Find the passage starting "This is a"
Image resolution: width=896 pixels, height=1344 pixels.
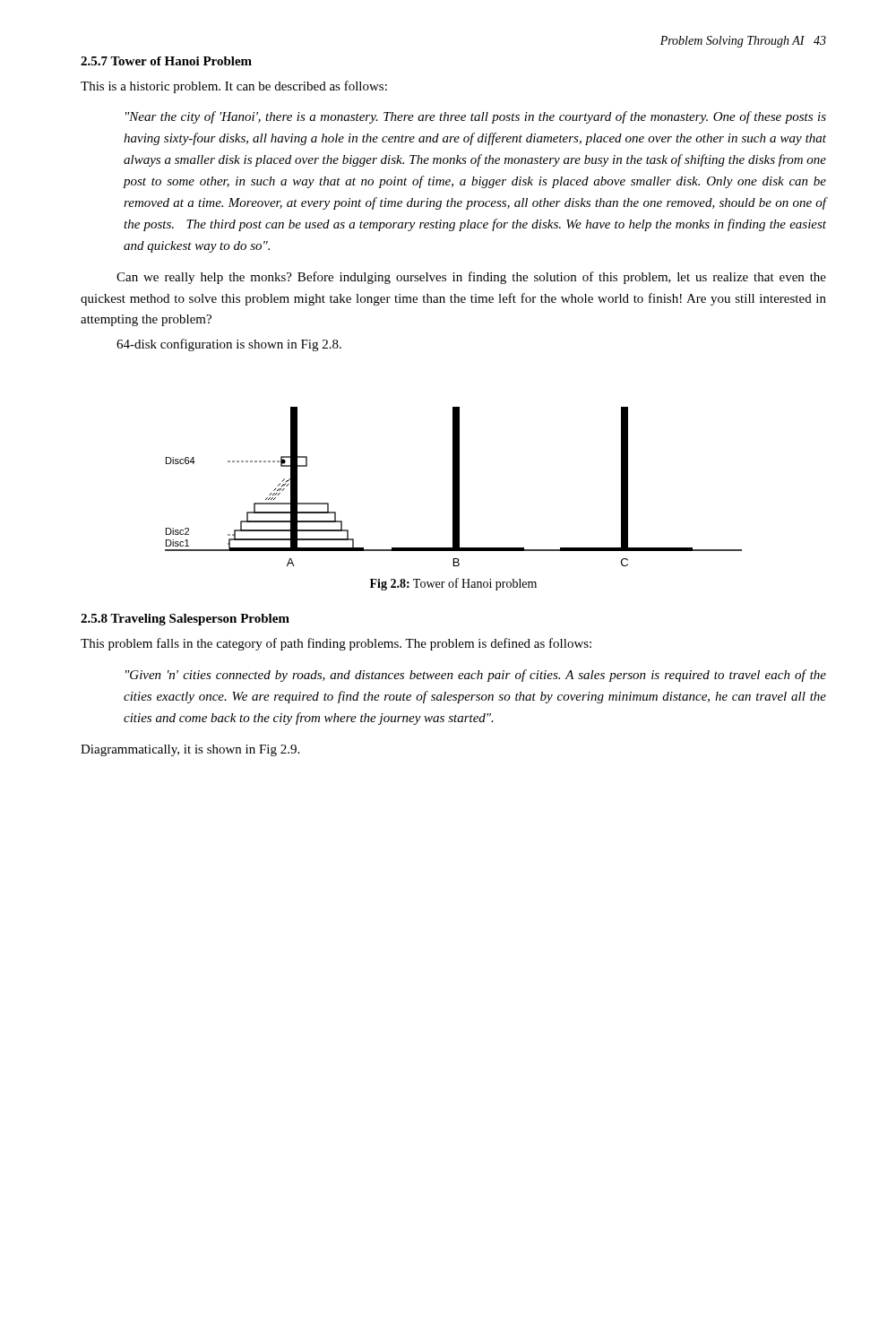click(x=234, y=86)
